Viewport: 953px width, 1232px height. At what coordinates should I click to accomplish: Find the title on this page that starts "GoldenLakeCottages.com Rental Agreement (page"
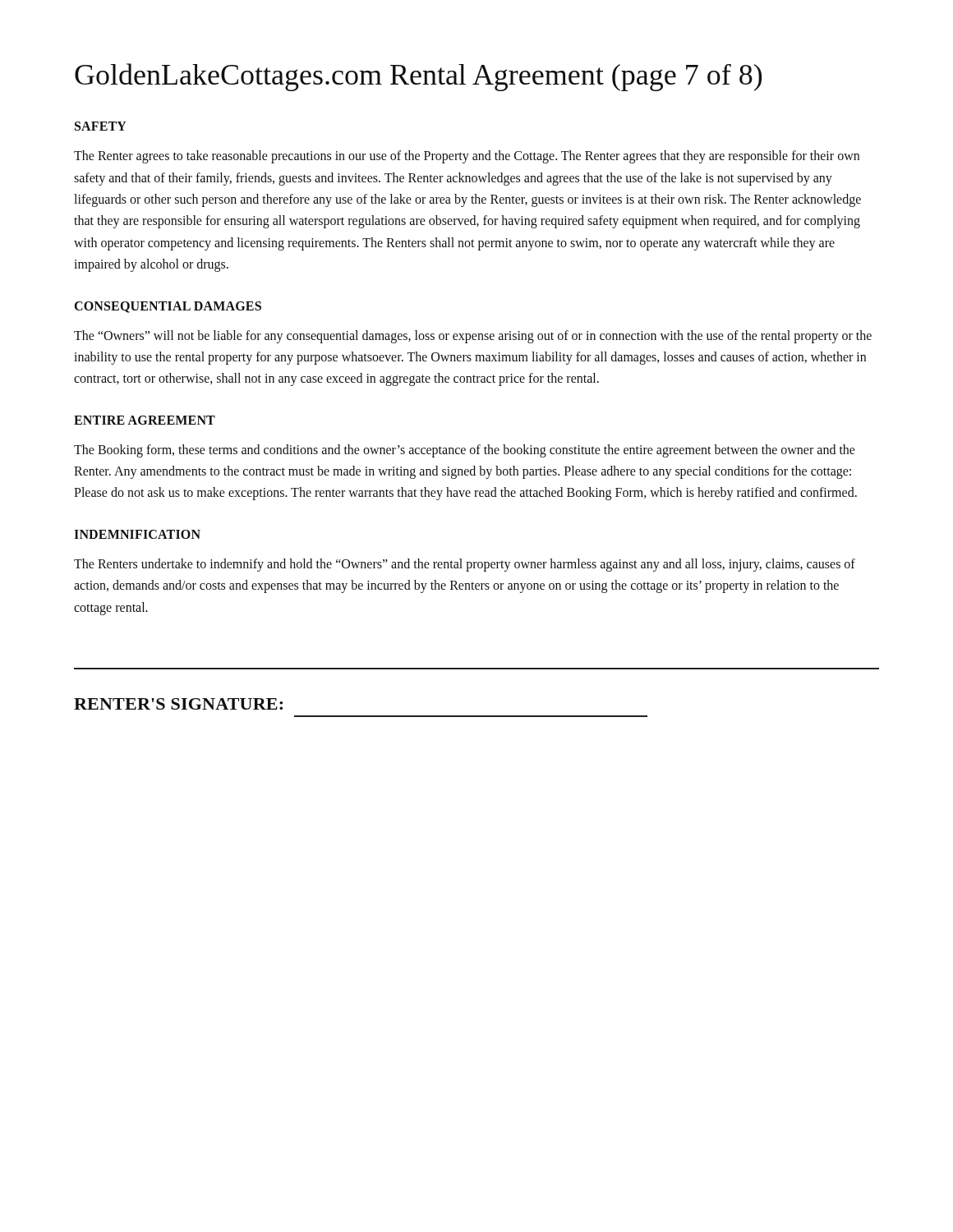[418, 75]
